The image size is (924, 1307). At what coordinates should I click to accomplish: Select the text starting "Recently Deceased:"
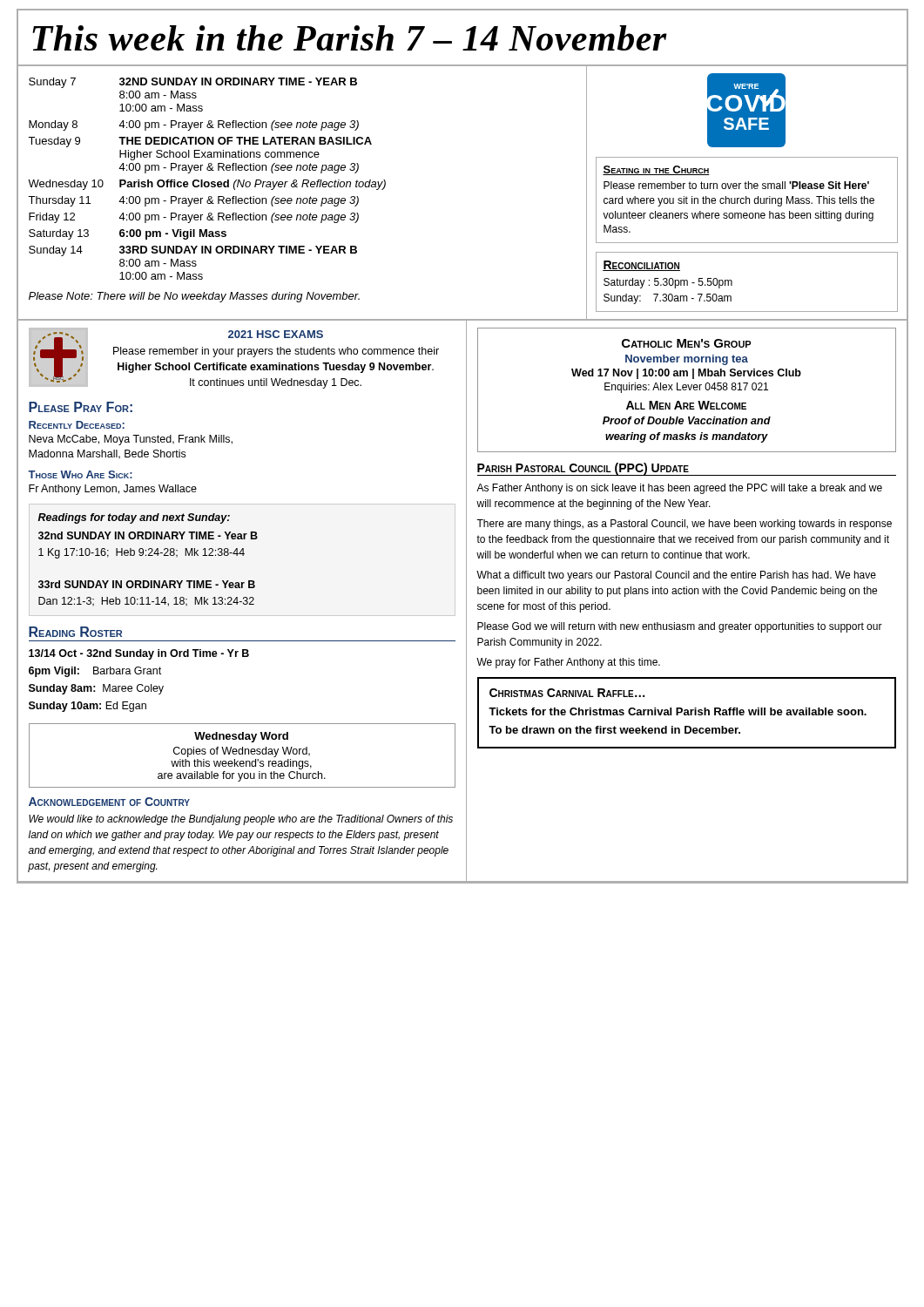(x=77, y=424)
